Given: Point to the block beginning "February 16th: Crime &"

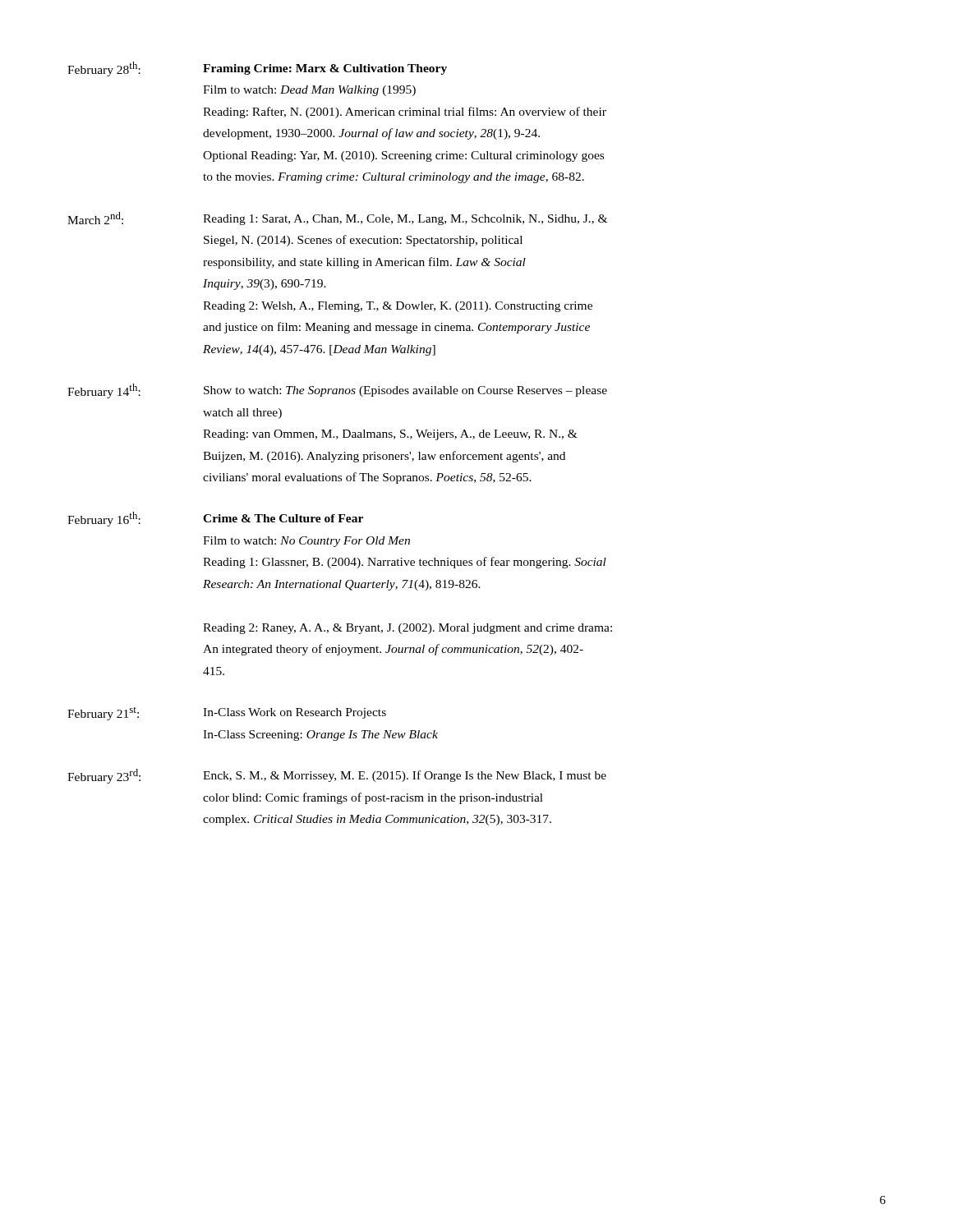Looking at the screenshot, I should click(476, 595).
